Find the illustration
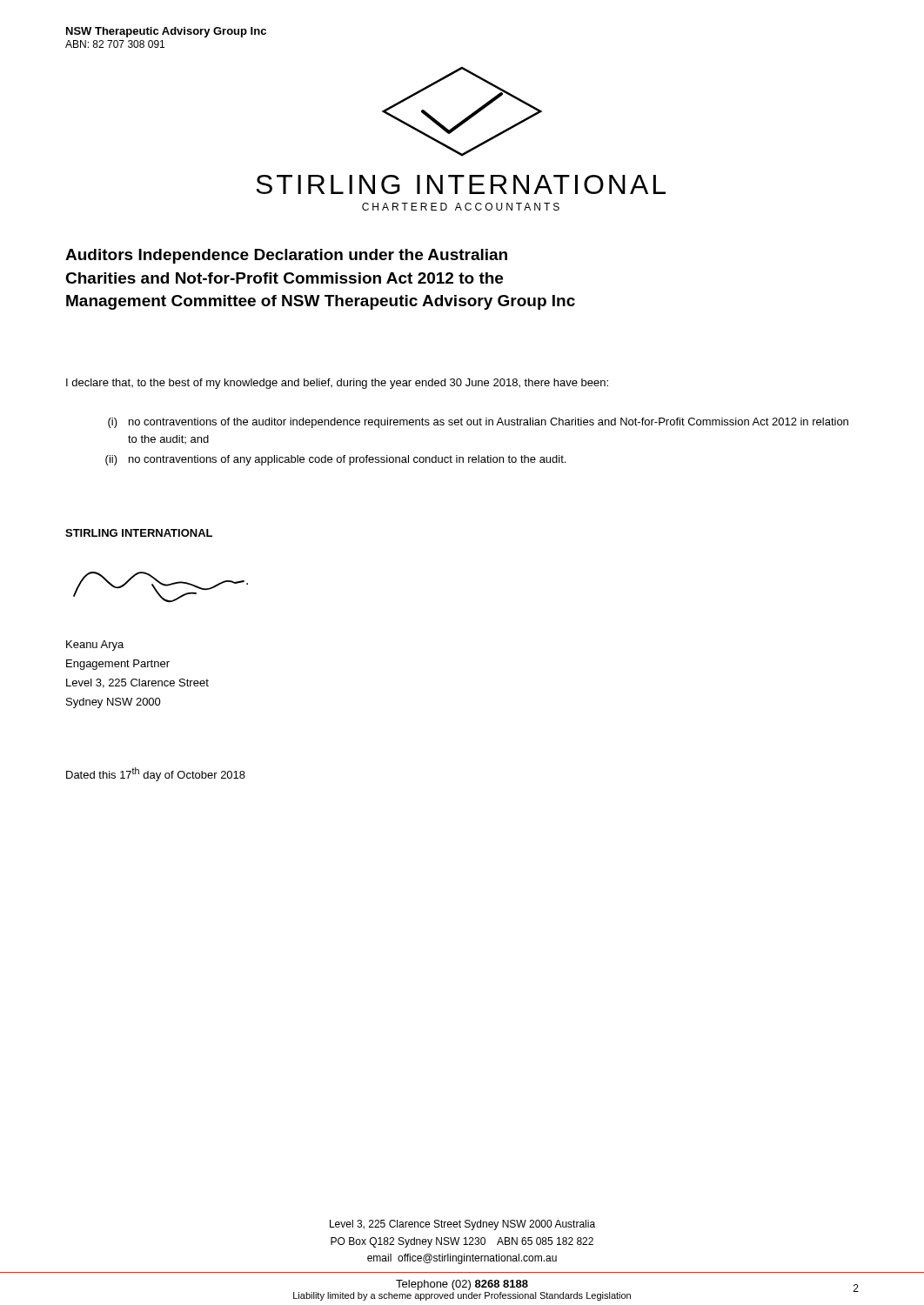The height and width of the screenshot is (1305, 924). (161, 584)
